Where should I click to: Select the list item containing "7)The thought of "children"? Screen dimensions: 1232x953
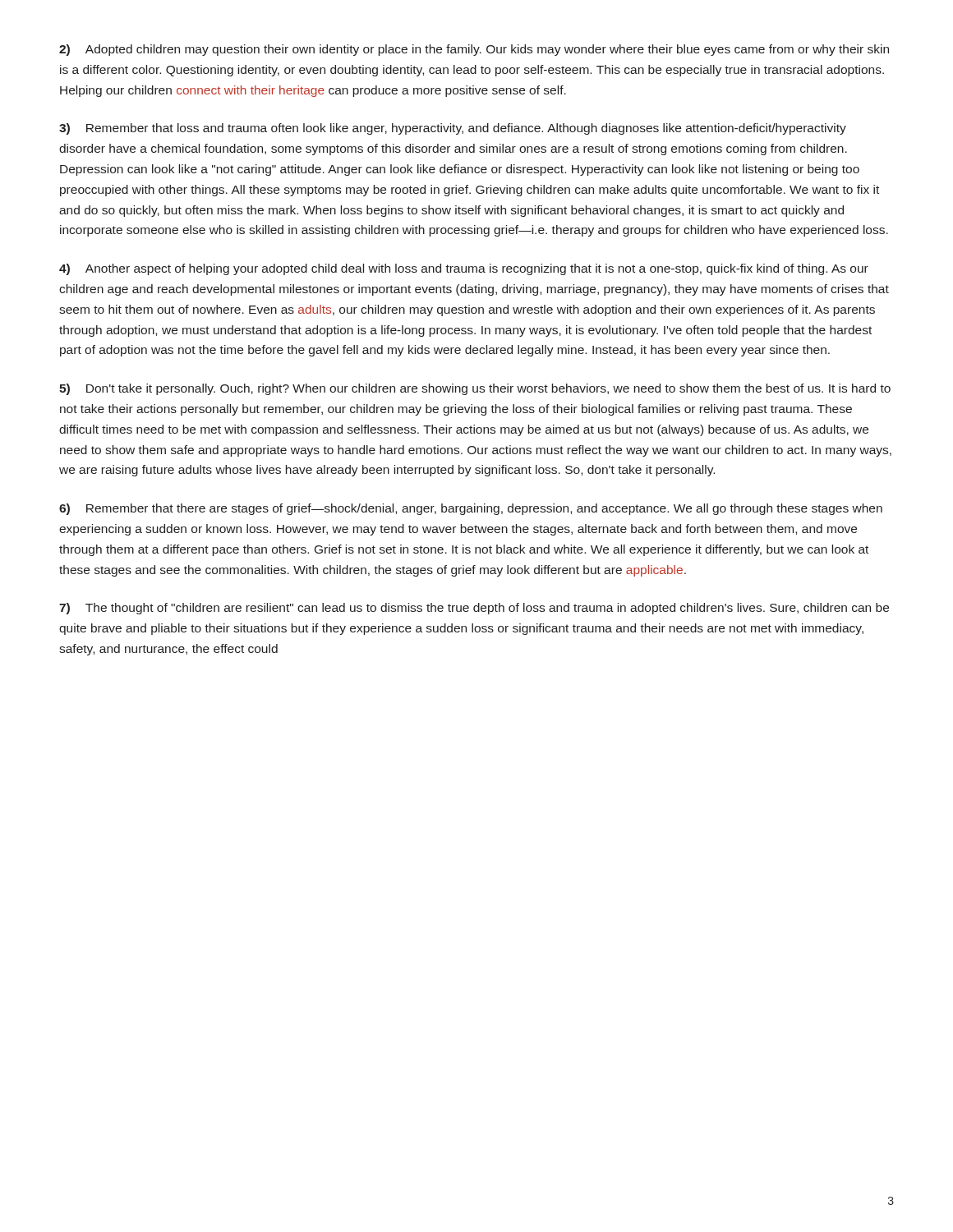click(474, 628)
